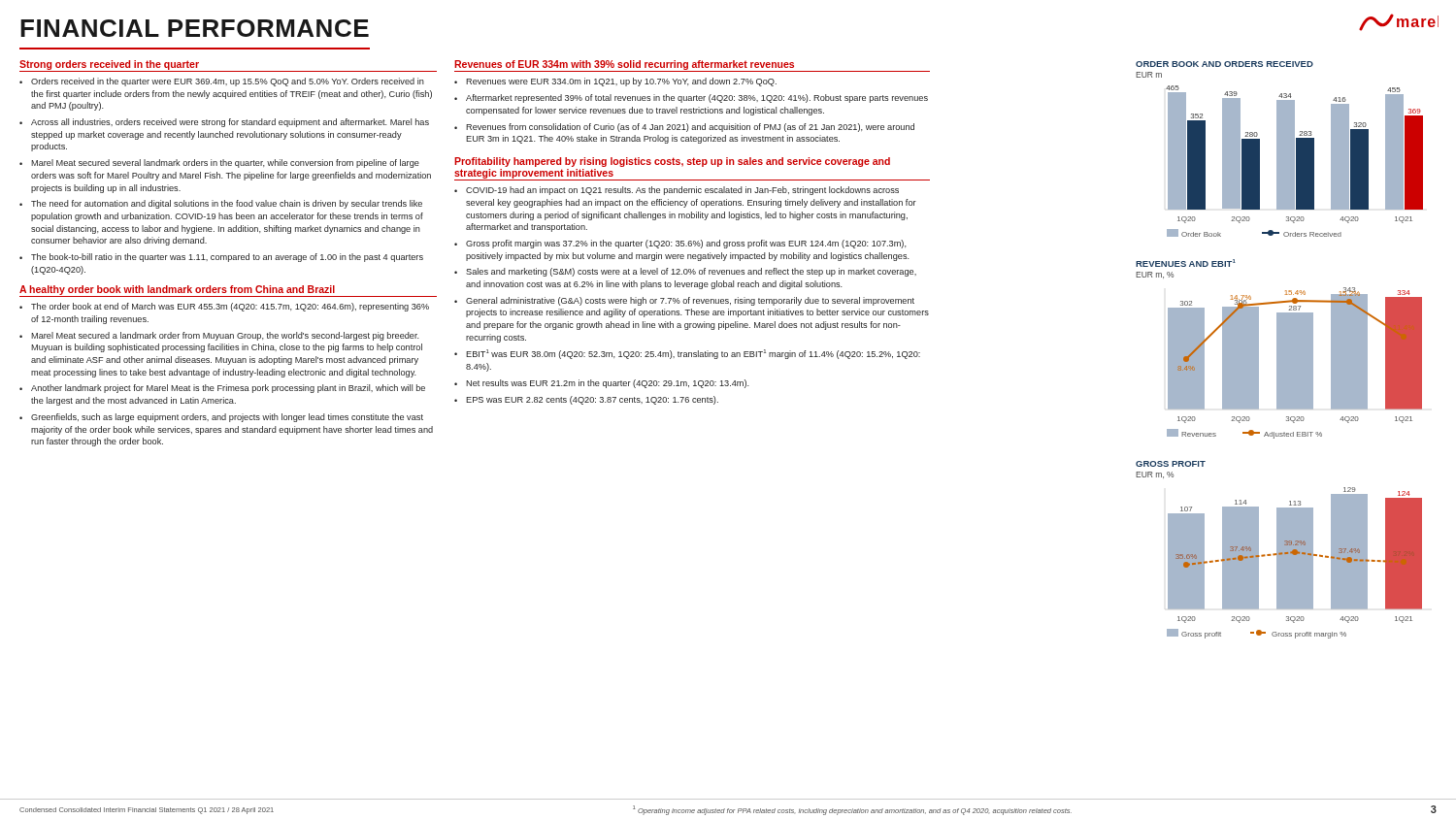The image size is (1456, 819).
Task: Where is the passage that starts "• The book-to-bill"?
Action: click(x=228, y=264)
